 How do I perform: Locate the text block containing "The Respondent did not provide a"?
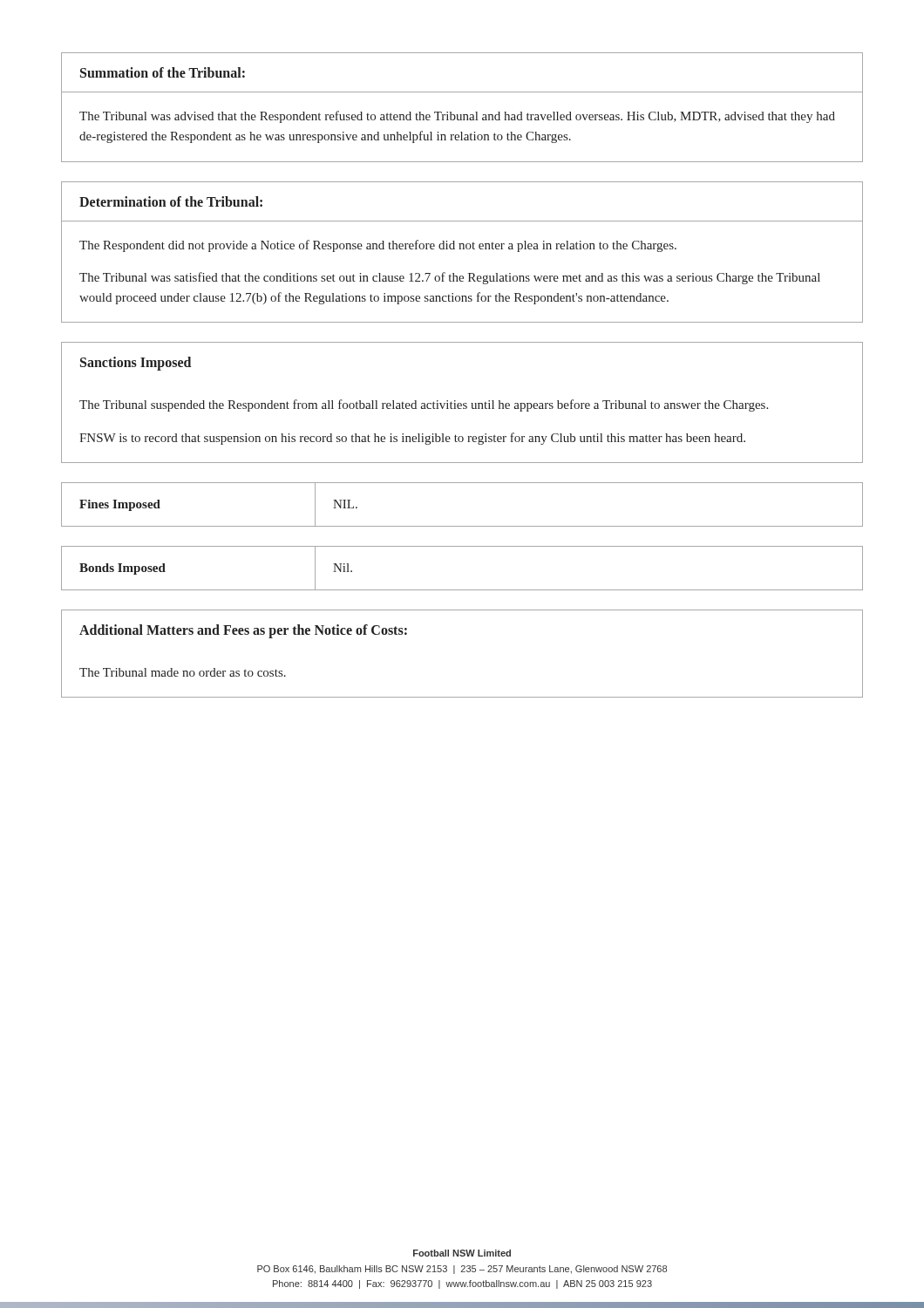462,272
